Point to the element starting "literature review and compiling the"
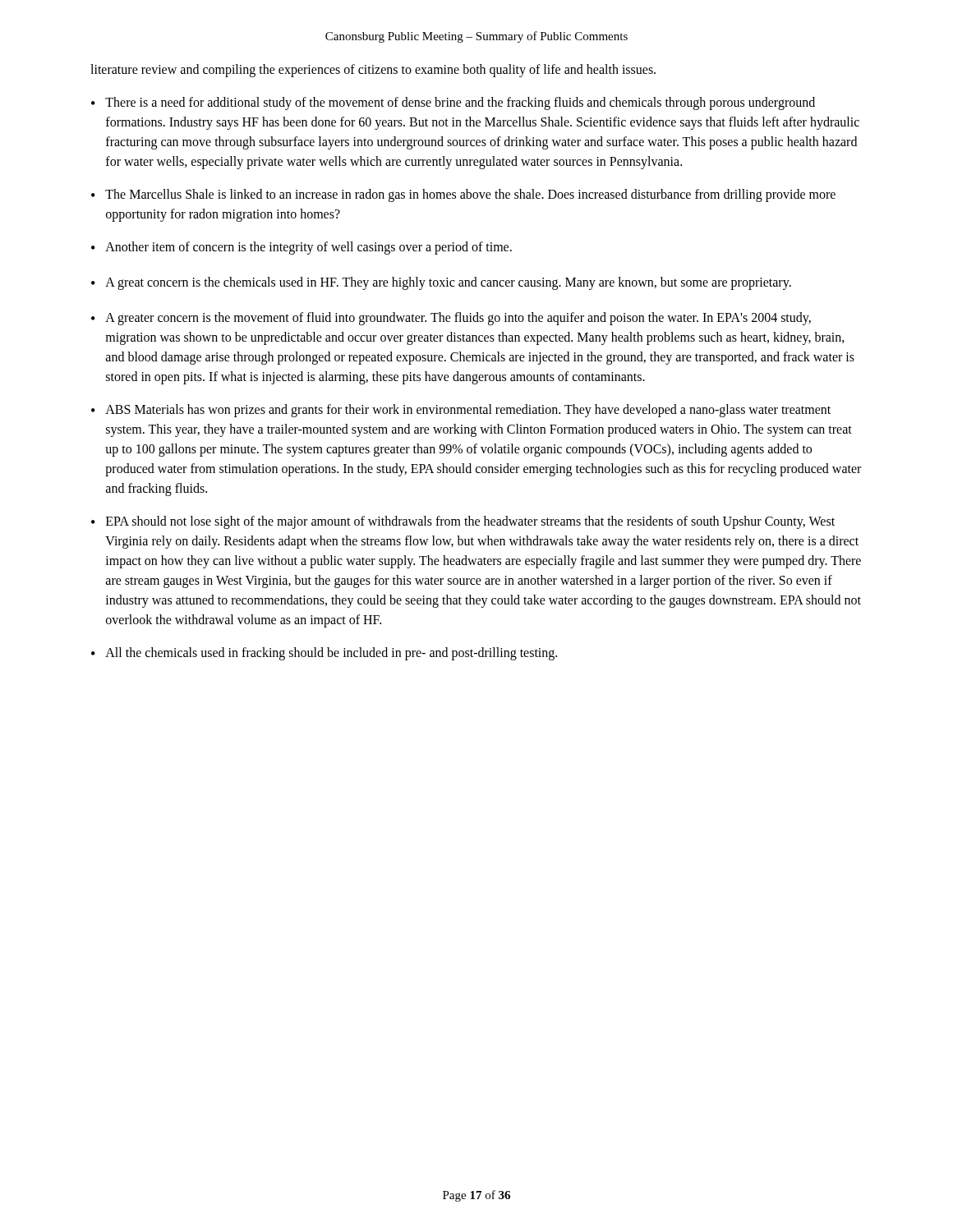 pyautogui.click(x=373, y=69)
